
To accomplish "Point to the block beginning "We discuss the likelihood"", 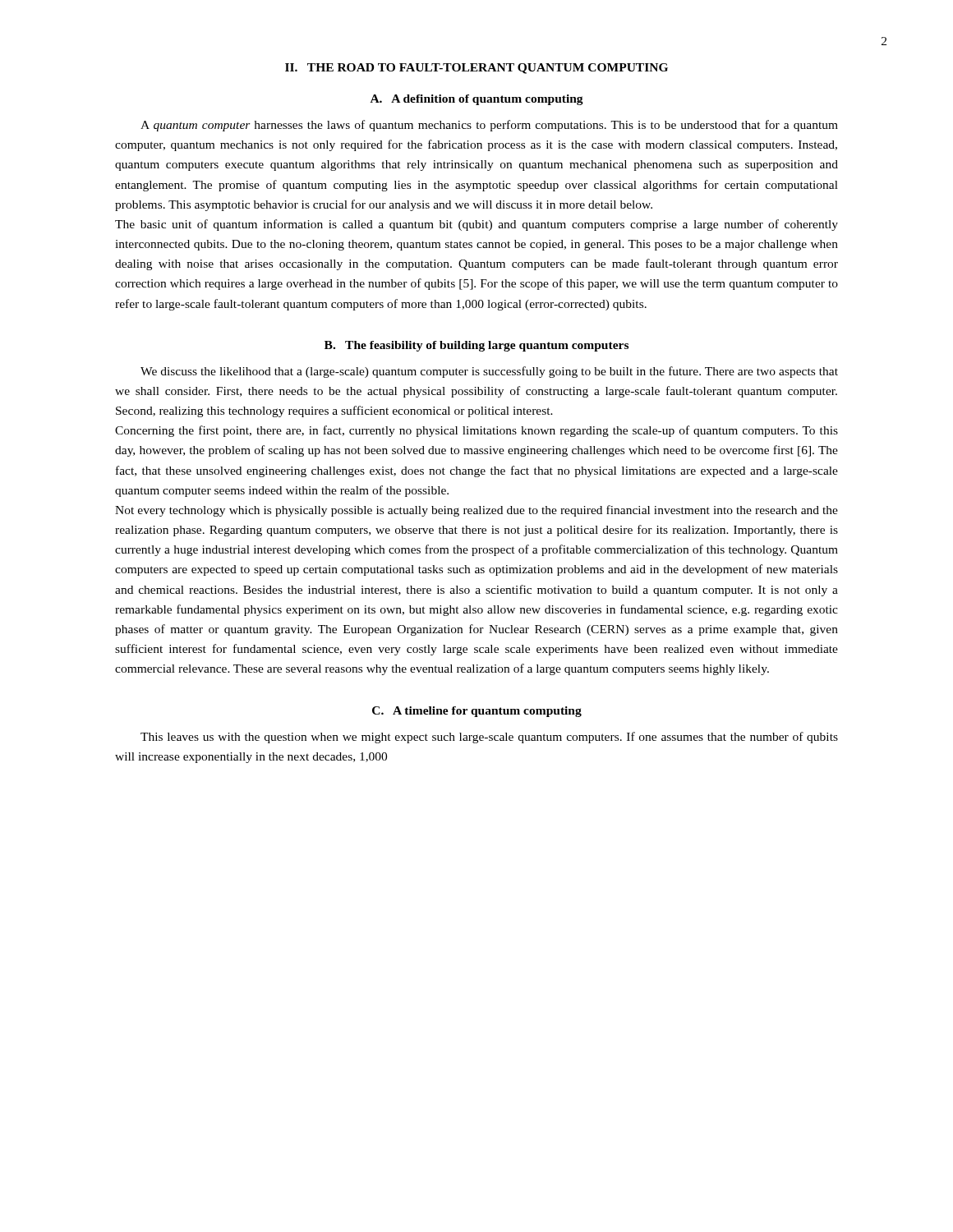I will (x=476, y=520).
